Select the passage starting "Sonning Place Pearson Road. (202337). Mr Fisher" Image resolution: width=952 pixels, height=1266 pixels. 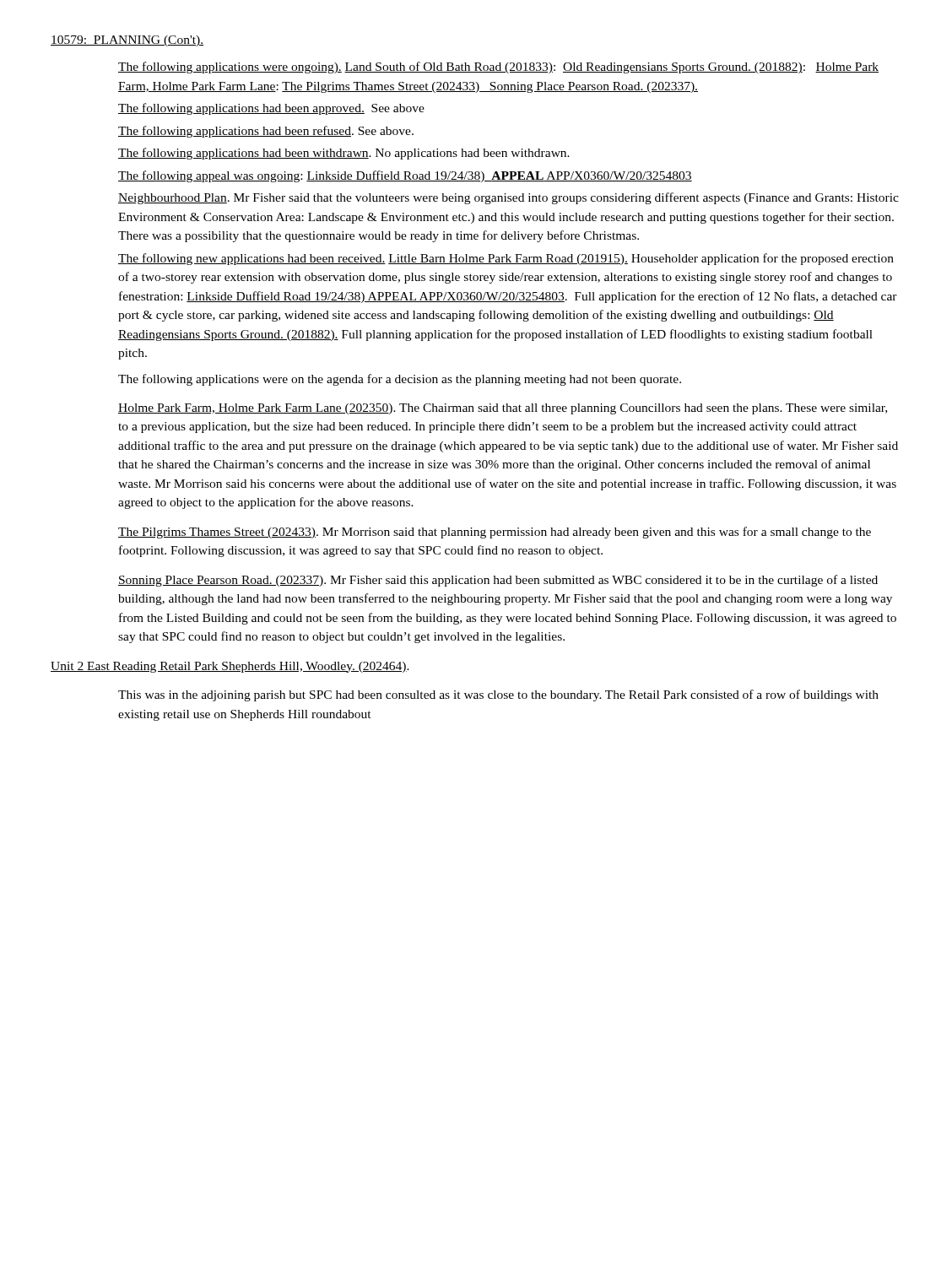click(x=507, y=608)
